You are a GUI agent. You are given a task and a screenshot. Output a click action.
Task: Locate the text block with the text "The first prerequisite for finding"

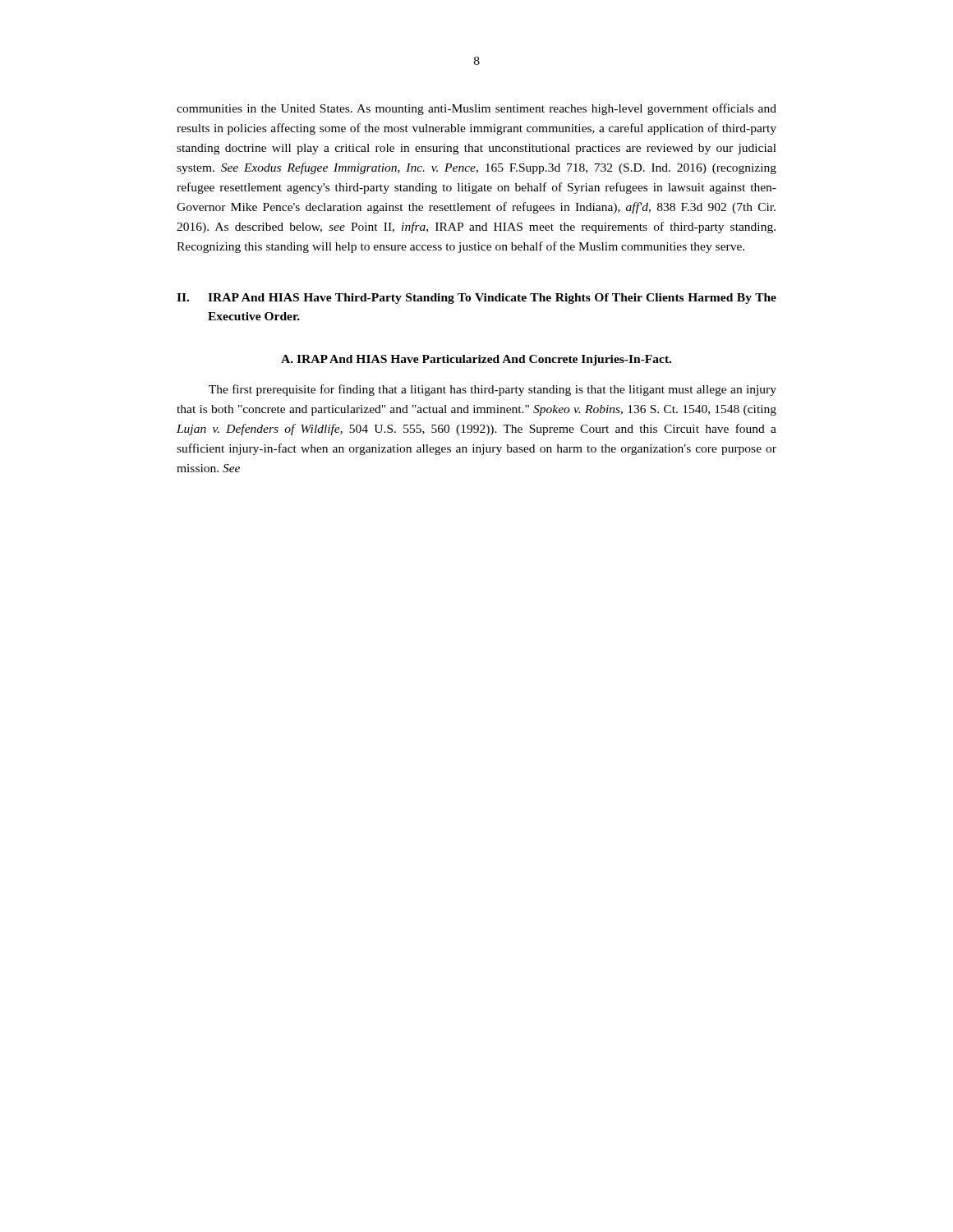[x=476, y=429]
